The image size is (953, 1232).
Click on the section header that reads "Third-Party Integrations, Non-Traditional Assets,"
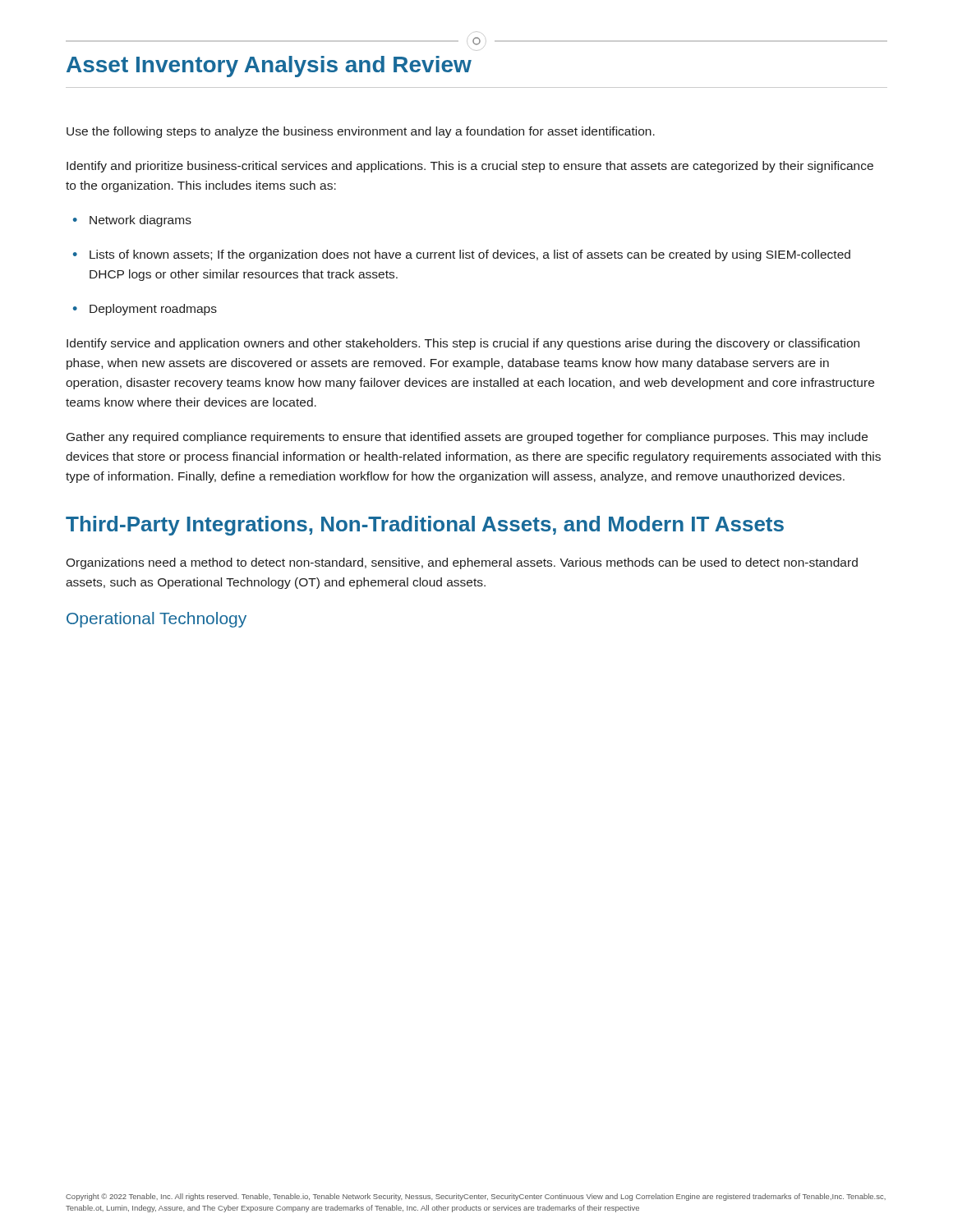tap(476, 524)
